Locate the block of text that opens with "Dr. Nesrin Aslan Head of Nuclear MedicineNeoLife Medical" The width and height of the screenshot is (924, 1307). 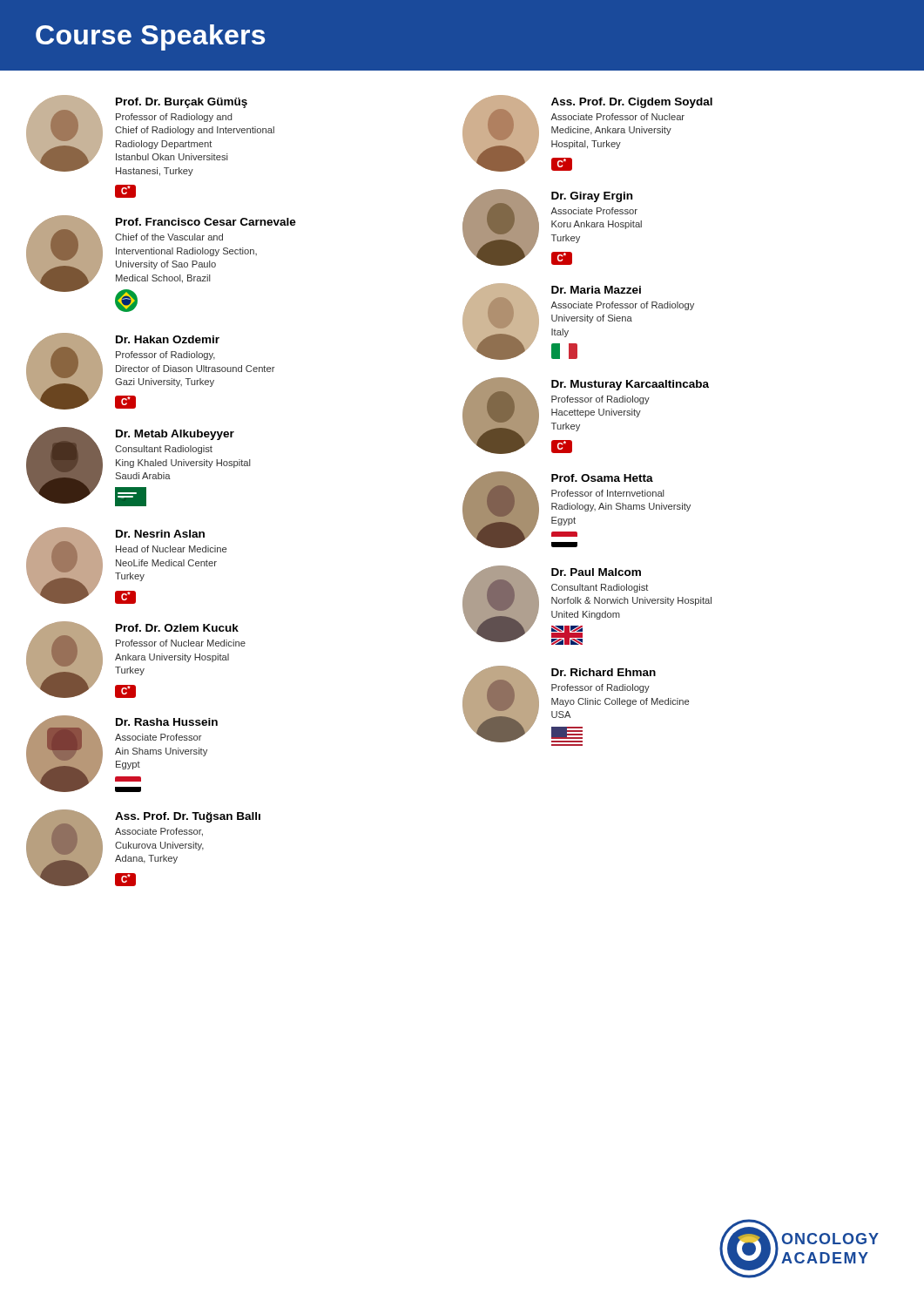tap(127, 566)
